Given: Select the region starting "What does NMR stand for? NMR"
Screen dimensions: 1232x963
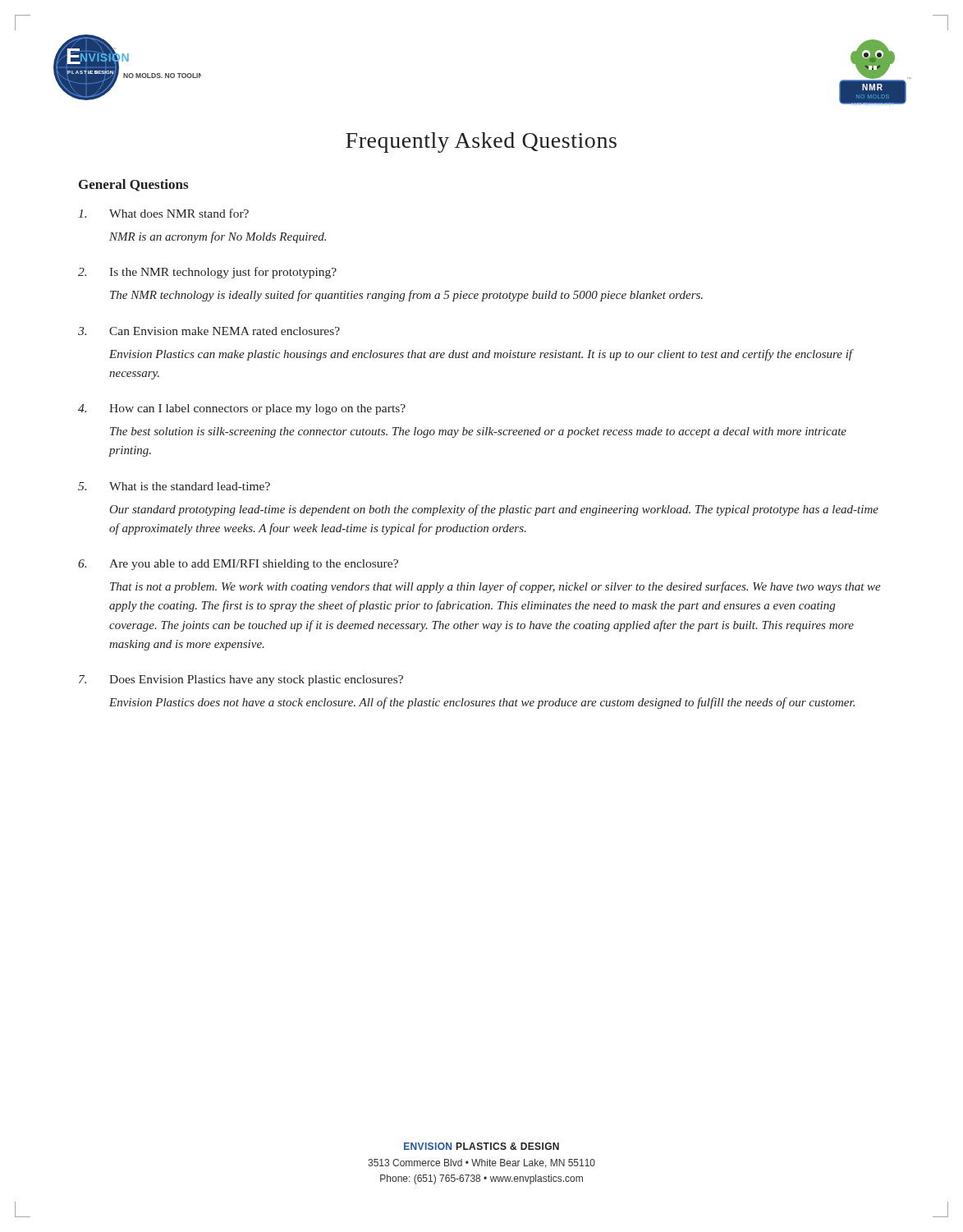Looking at the screenshot, I should pos(164,213).
